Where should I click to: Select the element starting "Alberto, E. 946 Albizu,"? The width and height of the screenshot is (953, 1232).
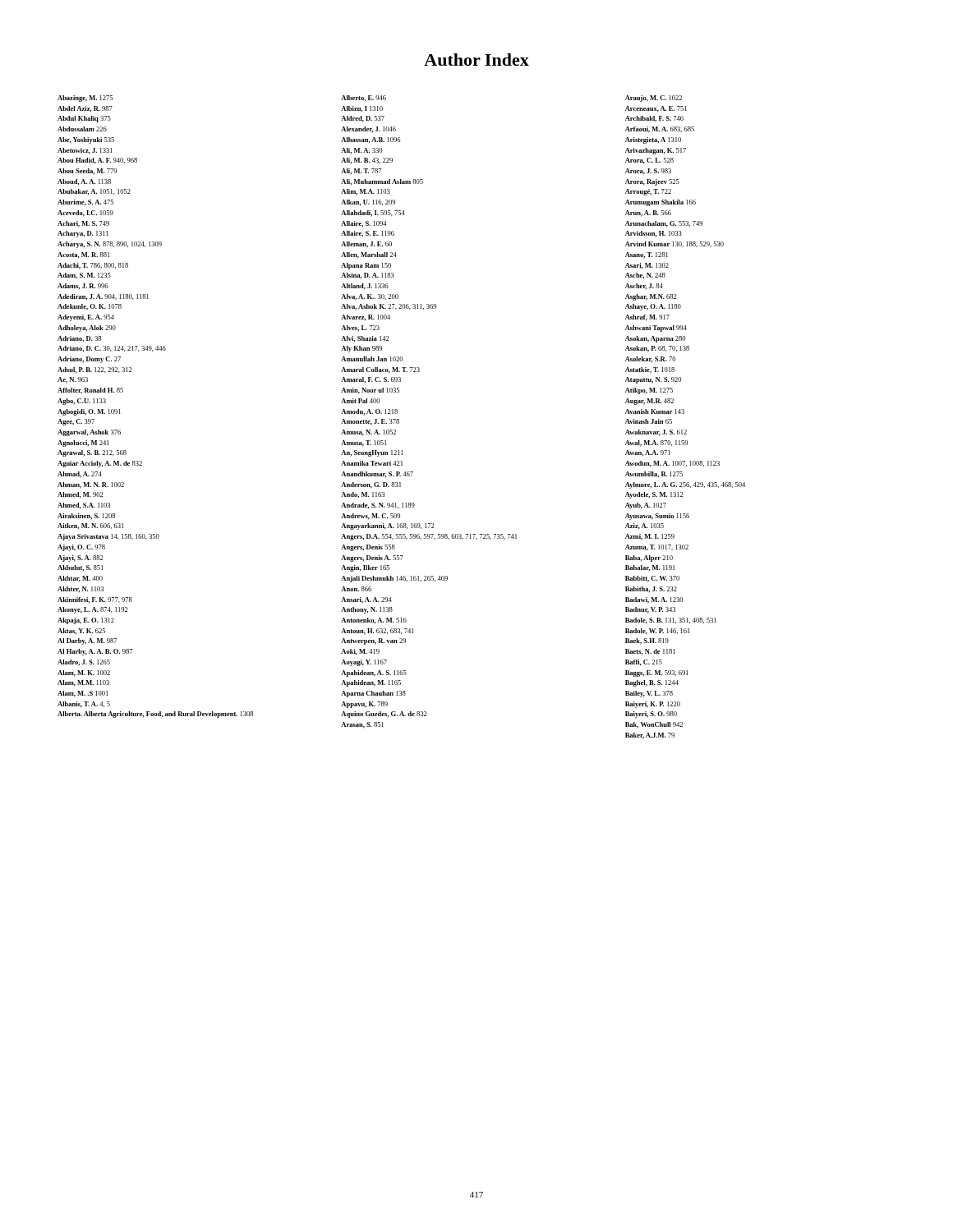click(x=364, y=99)
